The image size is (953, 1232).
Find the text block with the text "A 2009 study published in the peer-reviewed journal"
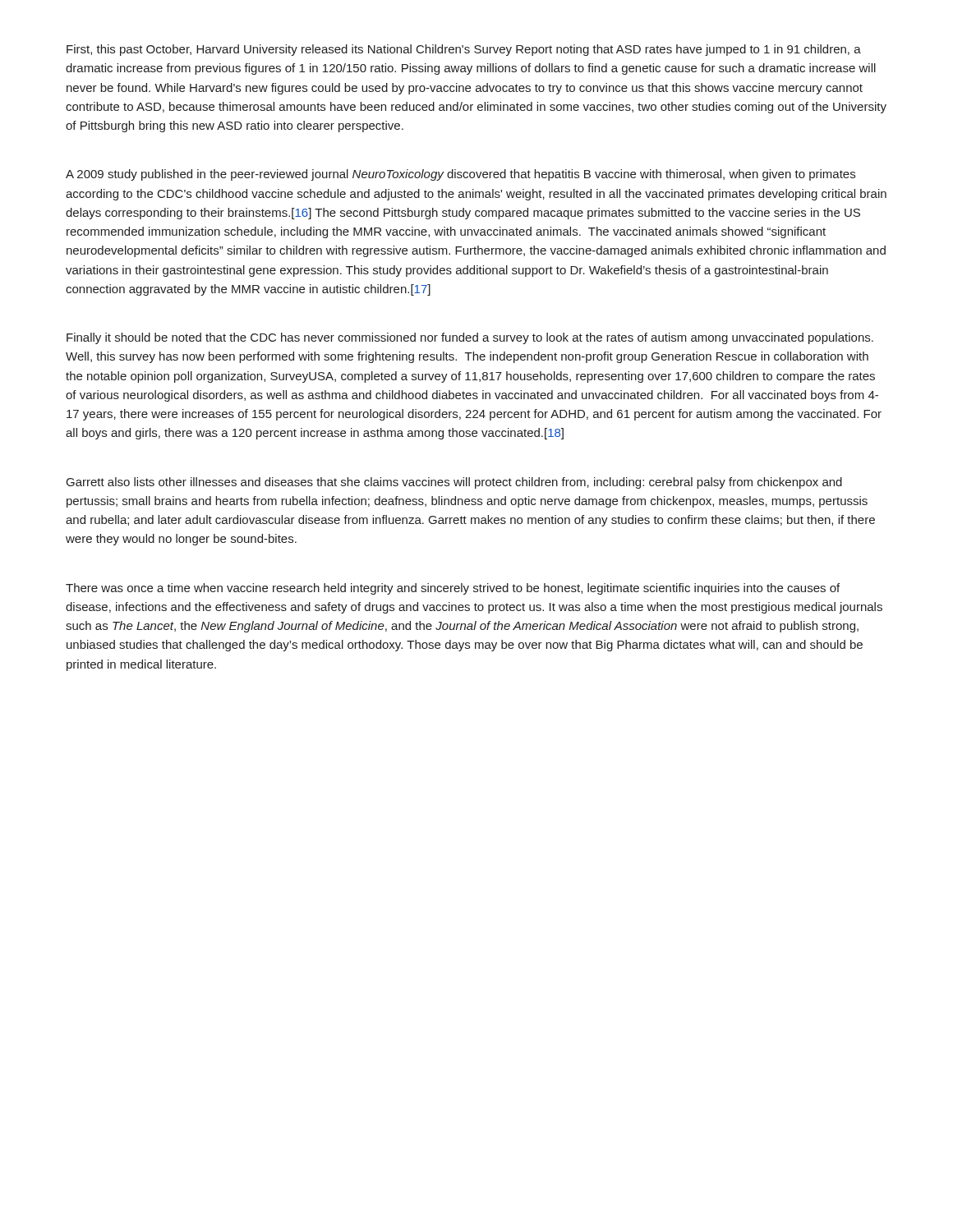tap(476, 231)
